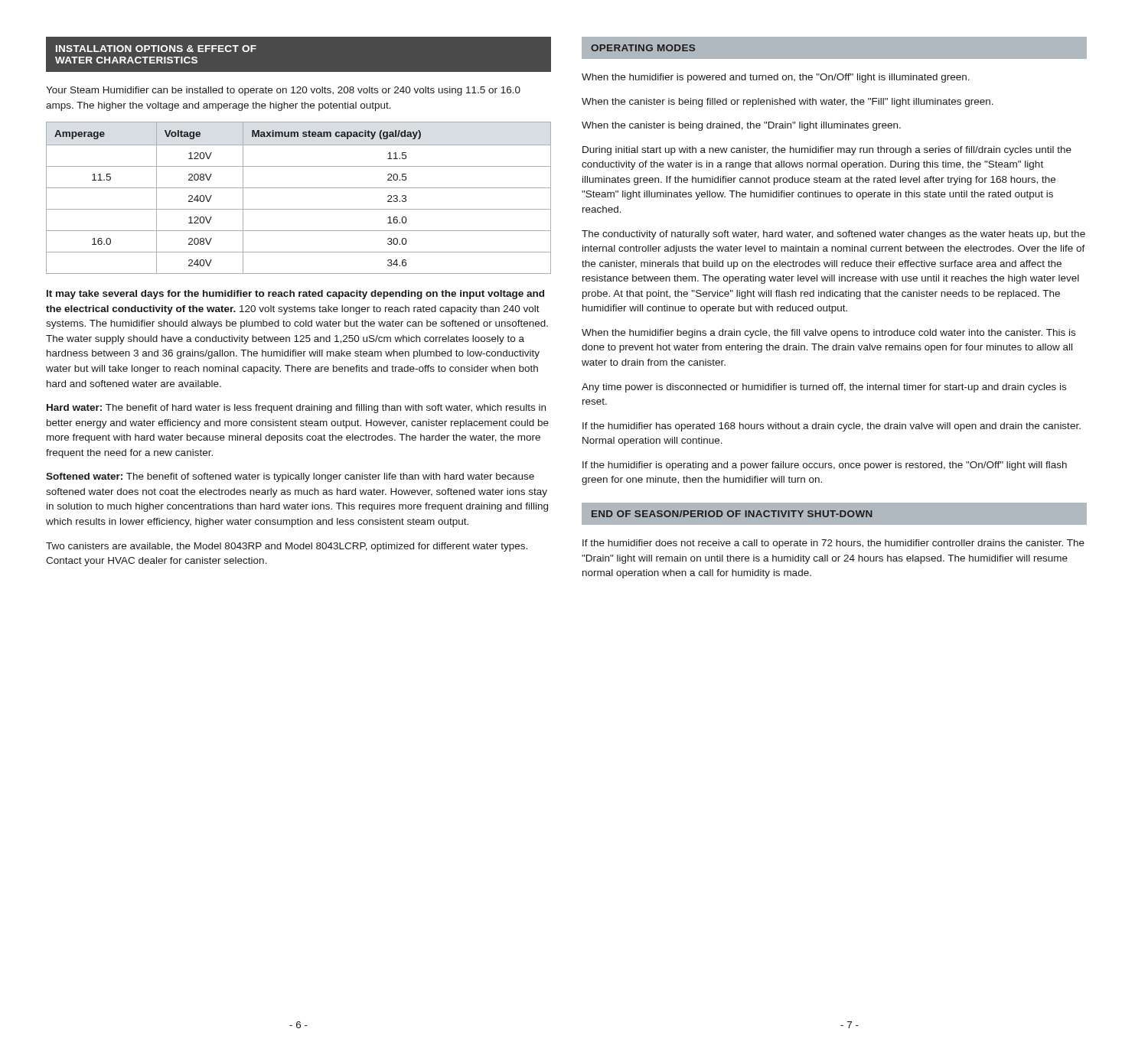Image resolution: width=1148 pixels, height=1055 pixels.
Task: Navigate to the text block starting "The conductivity of naturally soft water, hard"
Action: pos(834,271)
